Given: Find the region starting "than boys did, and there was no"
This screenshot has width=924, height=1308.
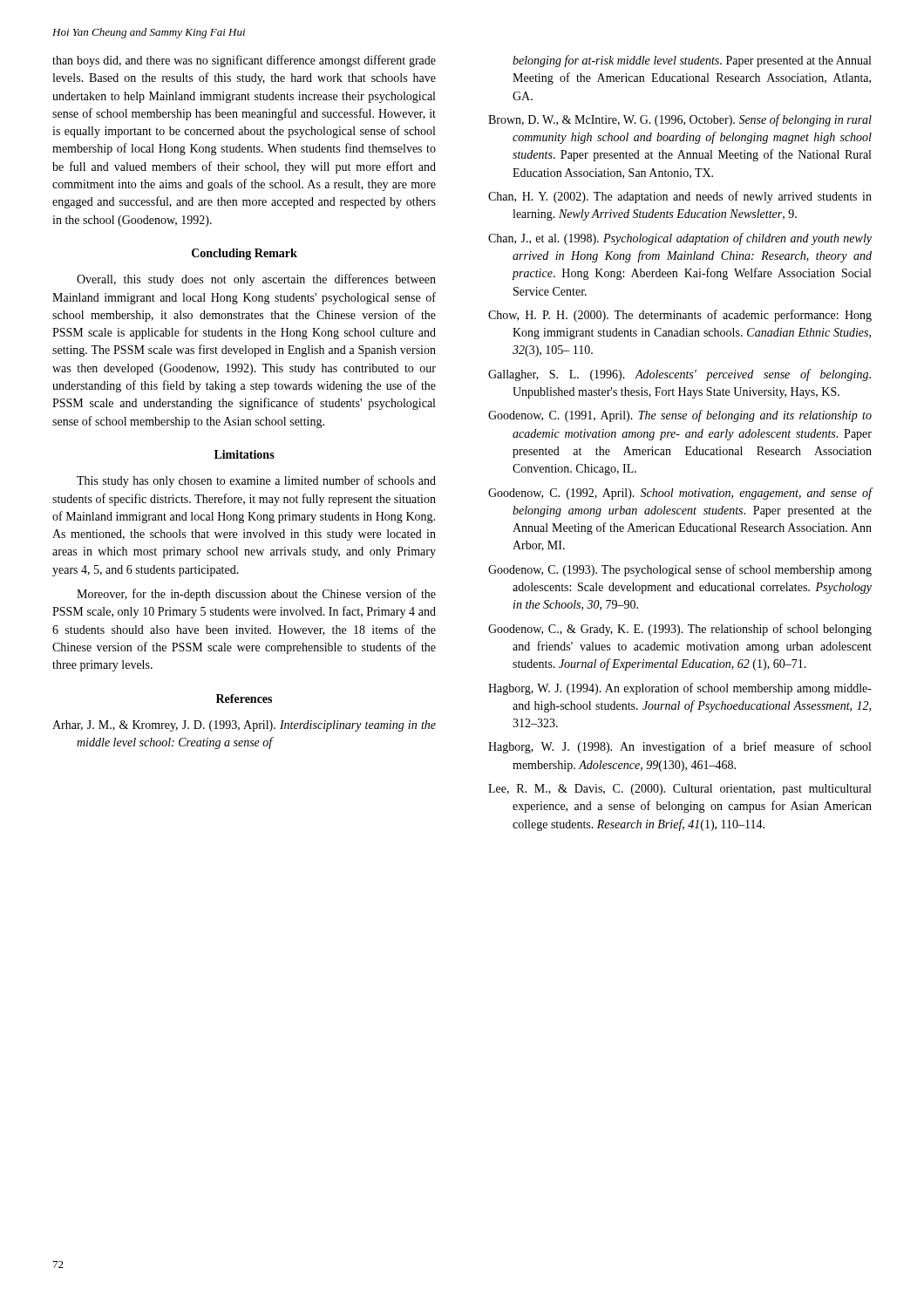Looking at the screenshot, I should pyautogui.click(x=244, y=141).
